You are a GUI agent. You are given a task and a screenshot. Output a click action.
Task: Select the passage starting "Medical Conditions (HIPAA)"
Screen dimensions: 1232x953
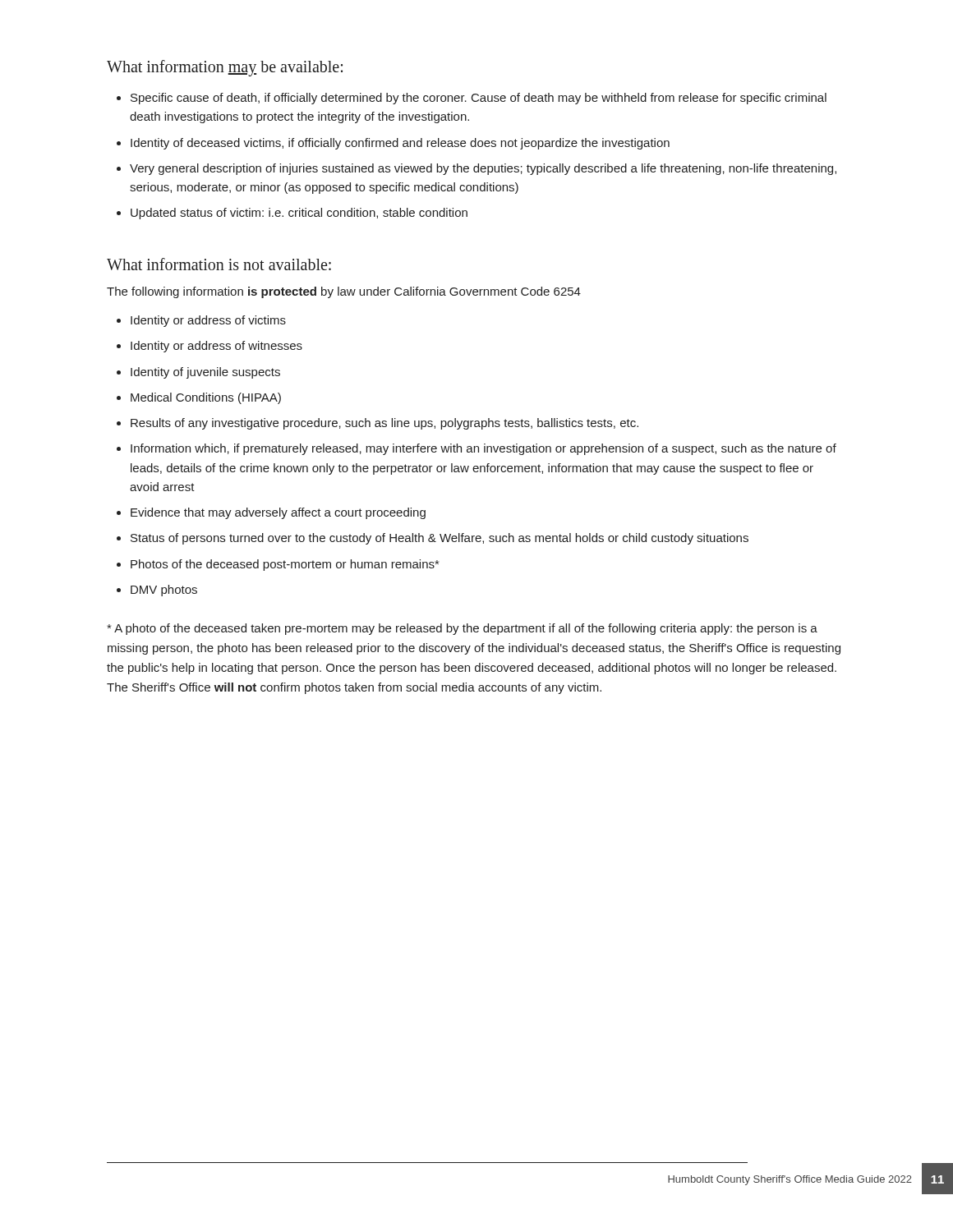tap(206, 397)
